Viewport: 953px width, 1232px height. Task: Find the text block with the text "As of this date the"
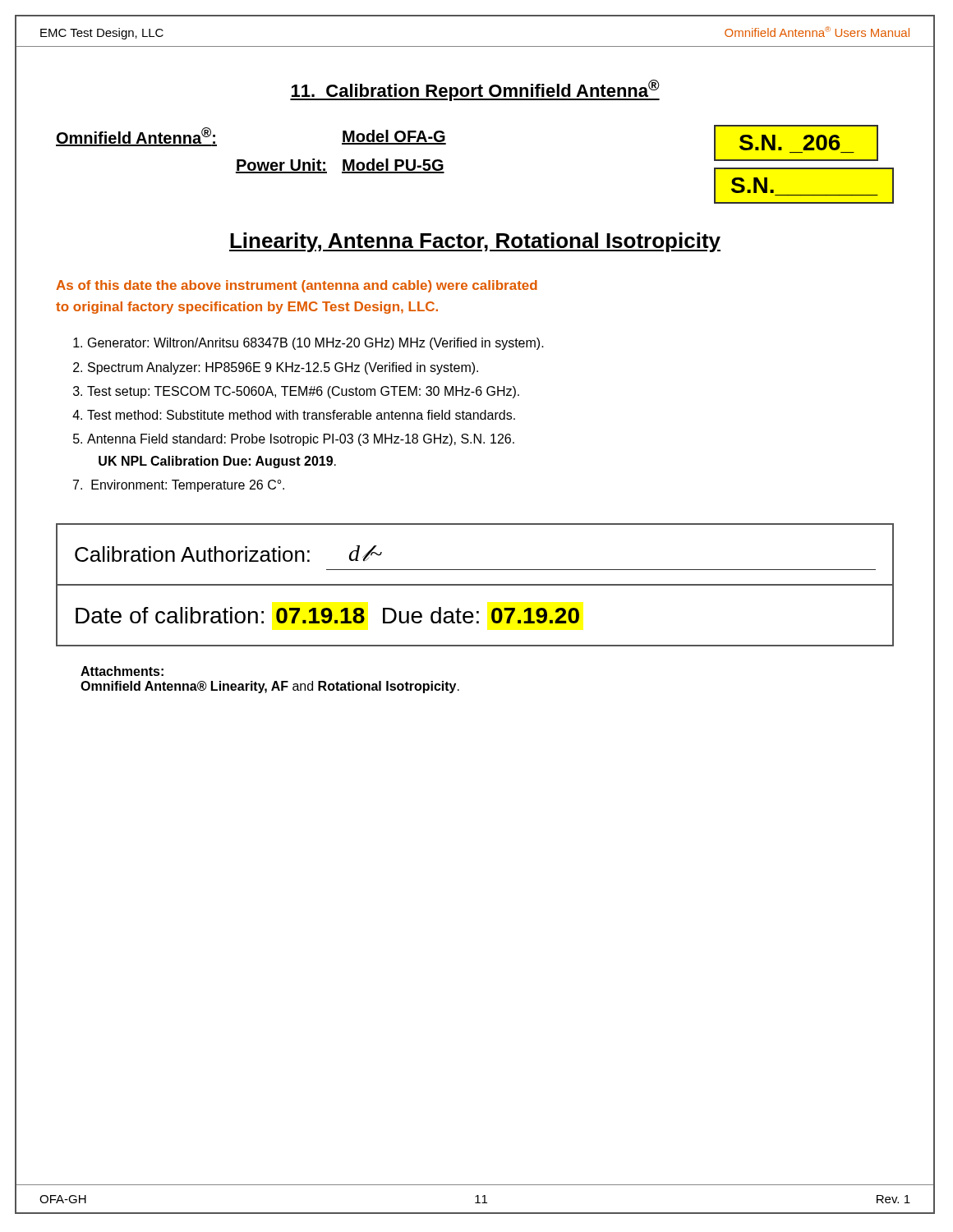click(x=297, y=296)
